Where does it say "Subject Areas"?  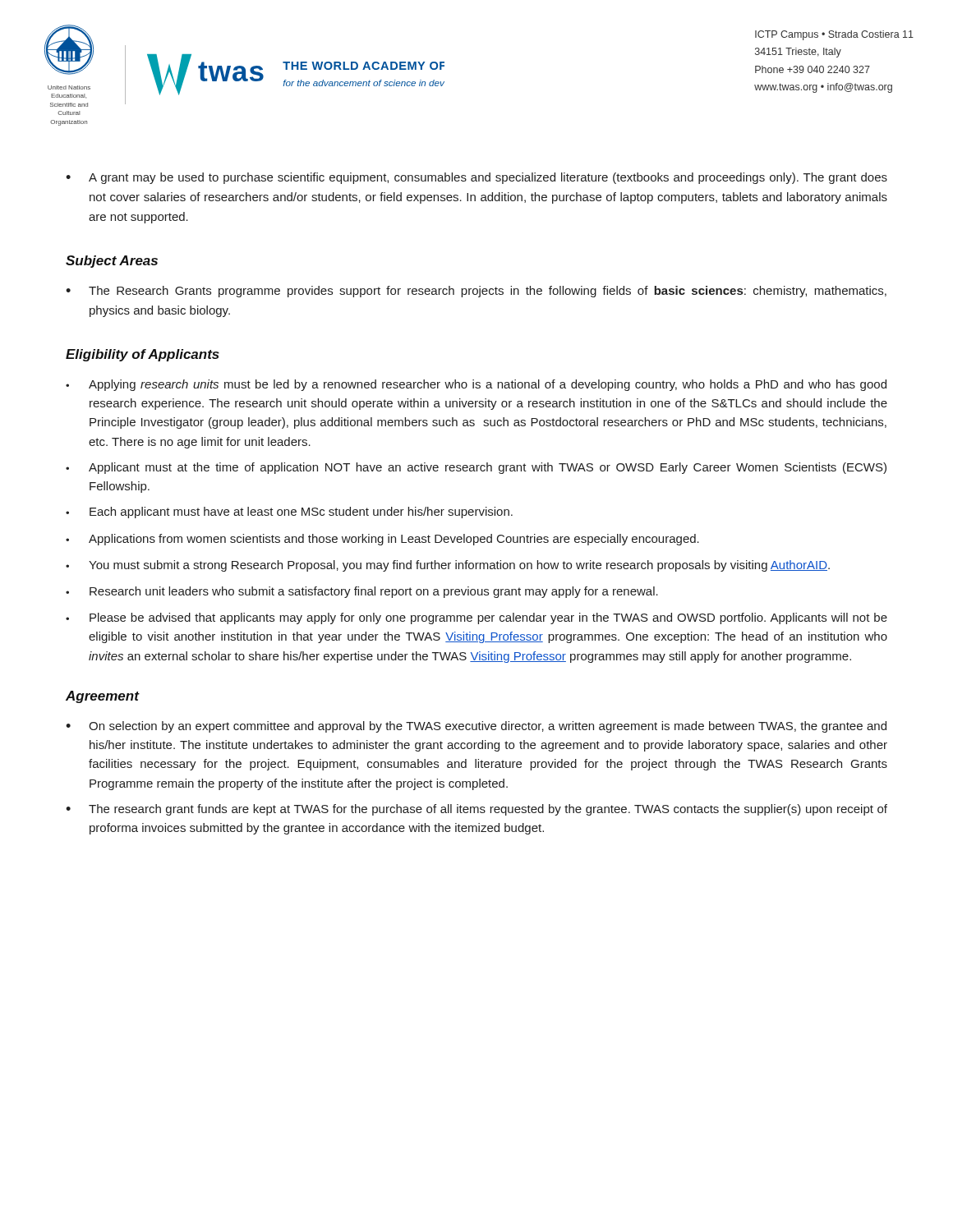pos(112,261)
